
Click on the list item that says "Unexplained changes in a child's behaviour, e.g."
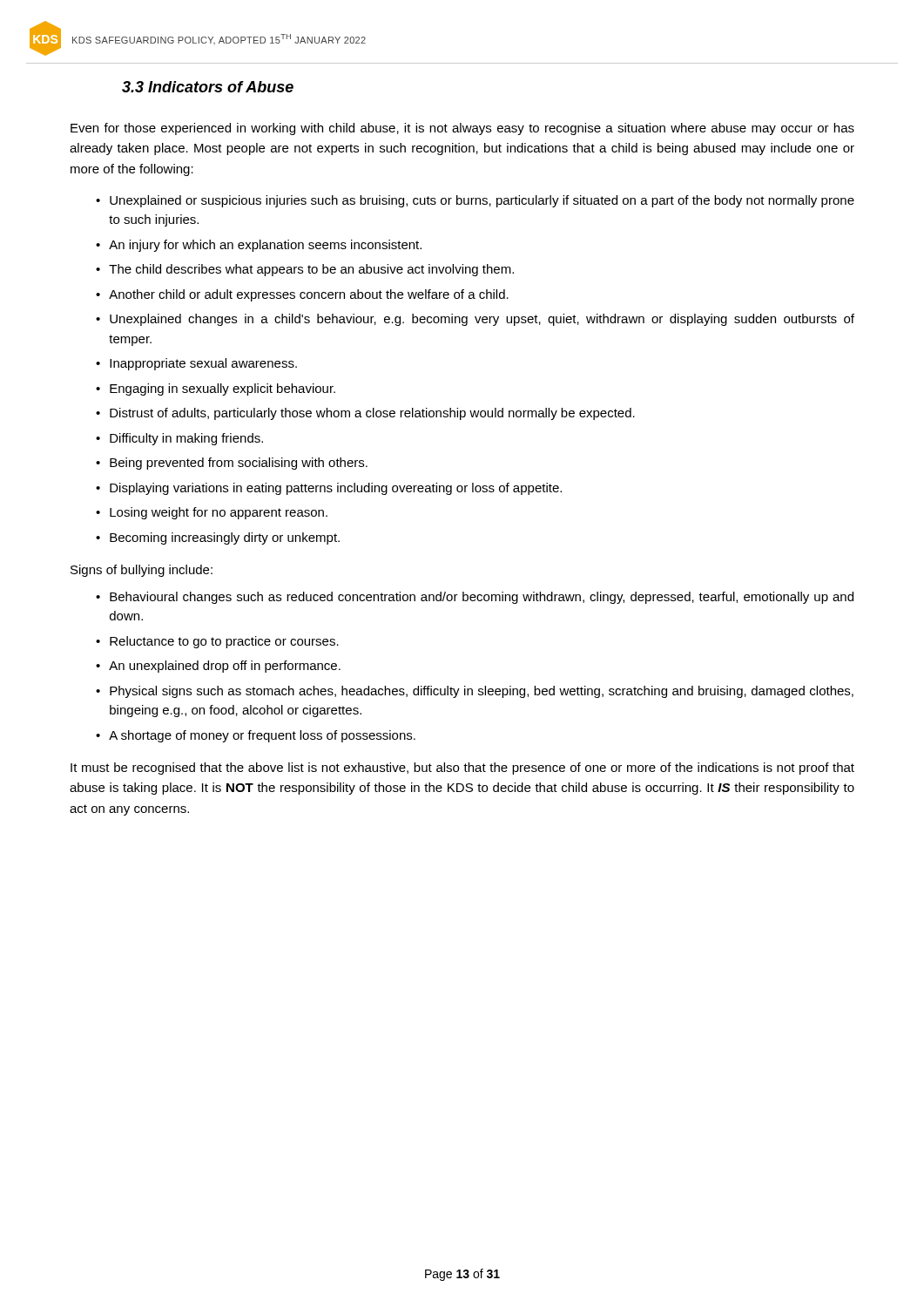coord(482,329)
